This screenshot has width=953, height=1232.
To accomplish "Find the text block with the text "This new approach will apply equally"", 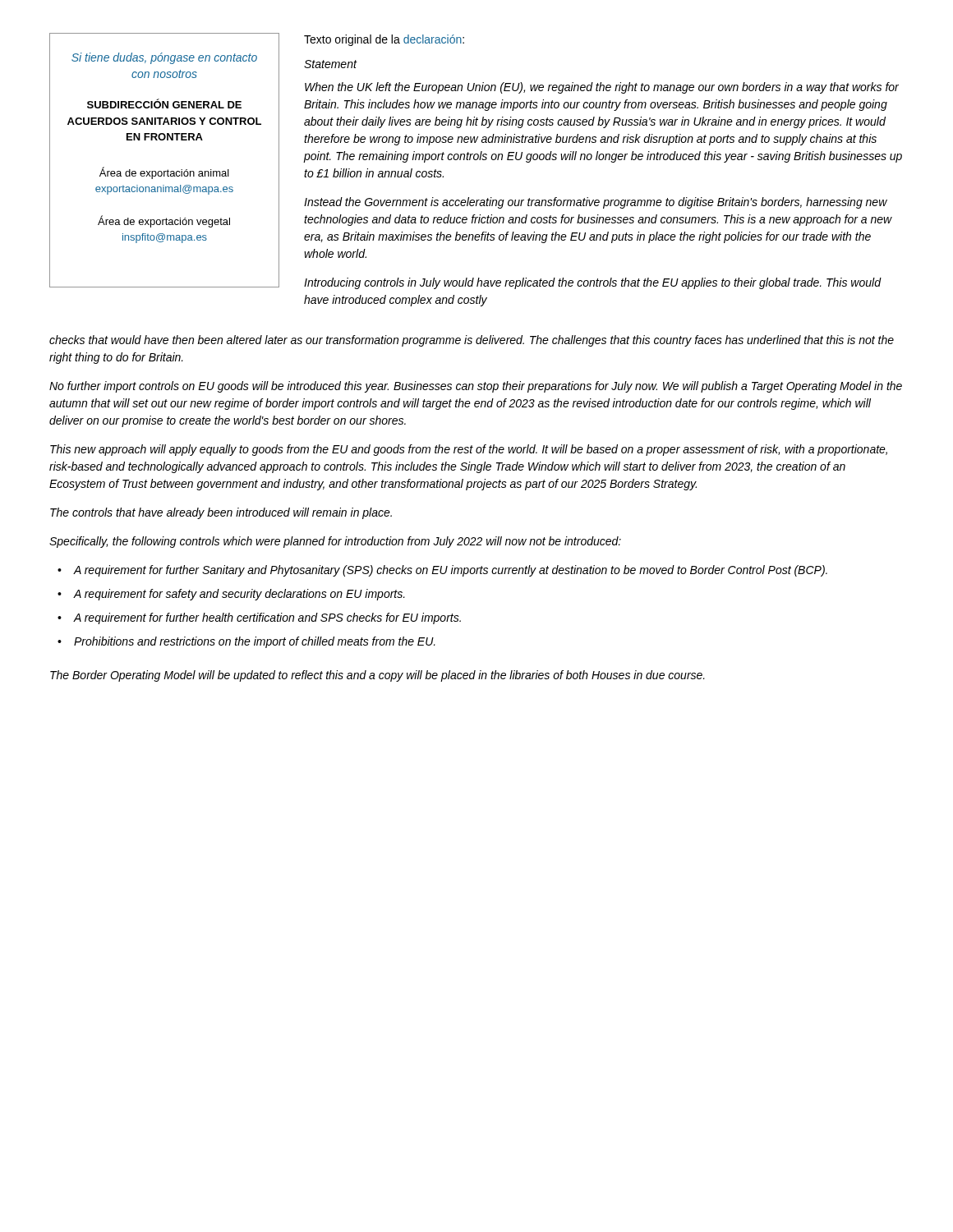I will click(469, 466).
